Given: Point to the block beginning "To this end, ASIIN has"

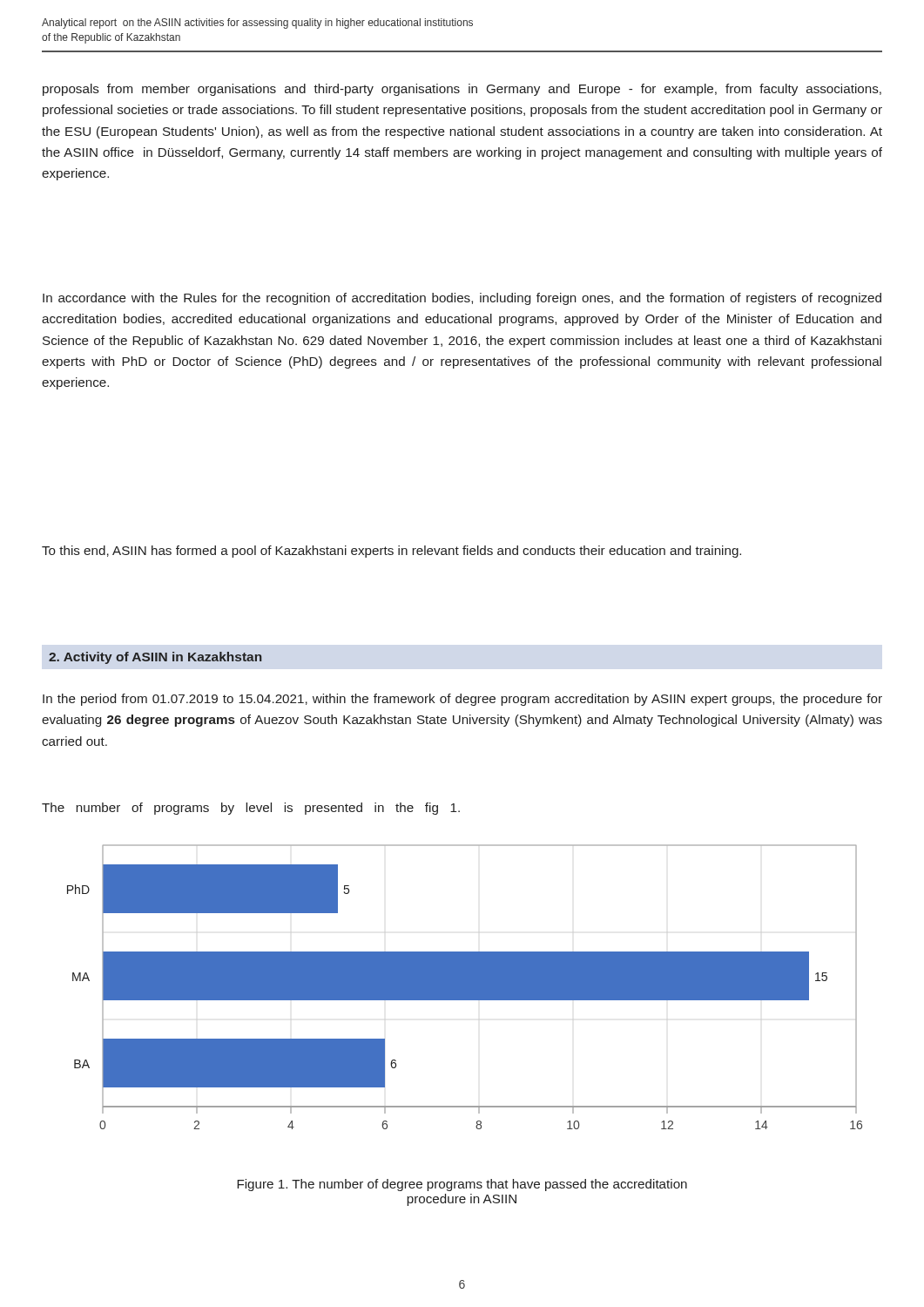Looking at the screenshot, I should click(x=392, y=550).
